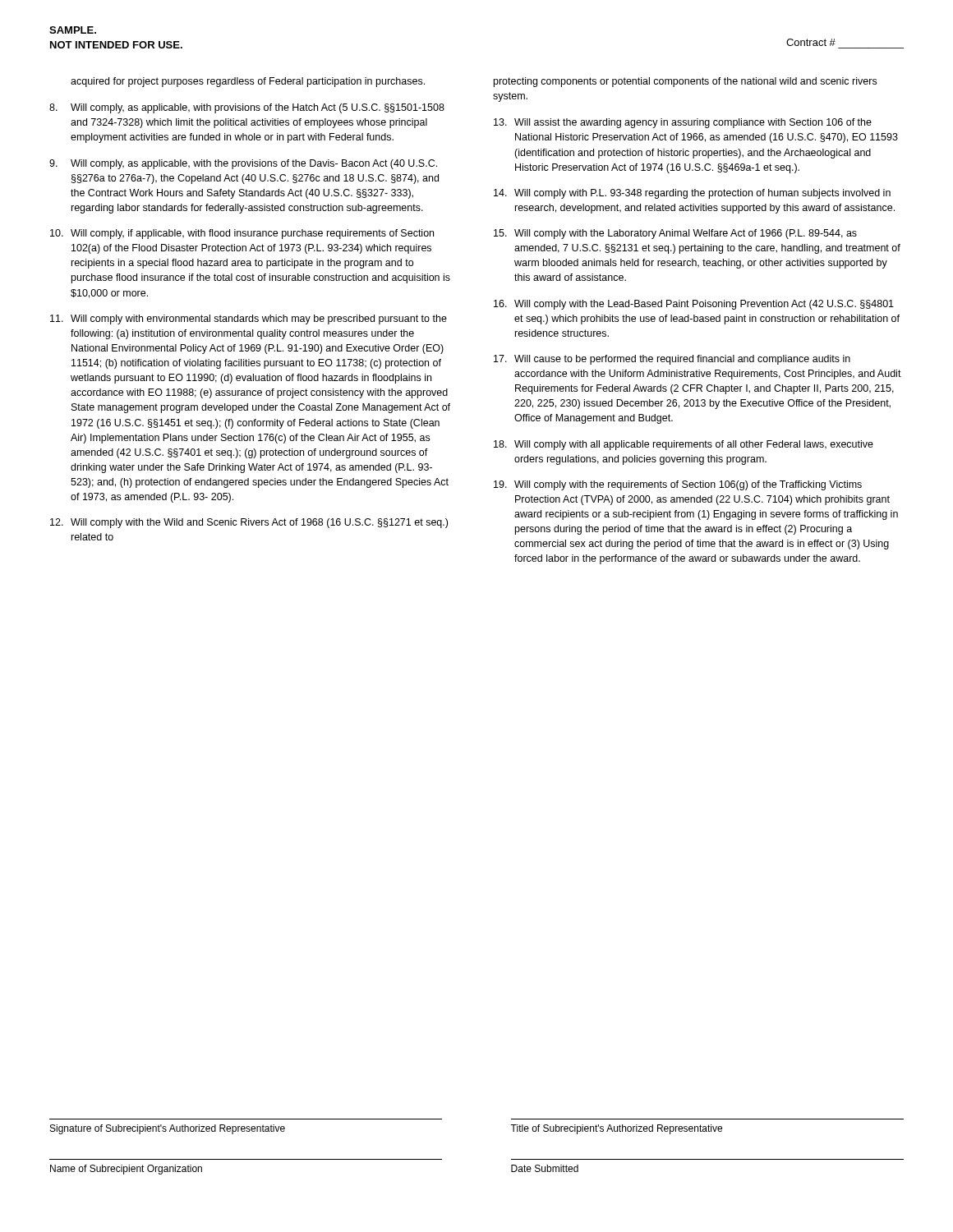
Task: Select the element starting "15. Will comply with the Laboratory Animal Welfare"
Action: coord(698,256)
